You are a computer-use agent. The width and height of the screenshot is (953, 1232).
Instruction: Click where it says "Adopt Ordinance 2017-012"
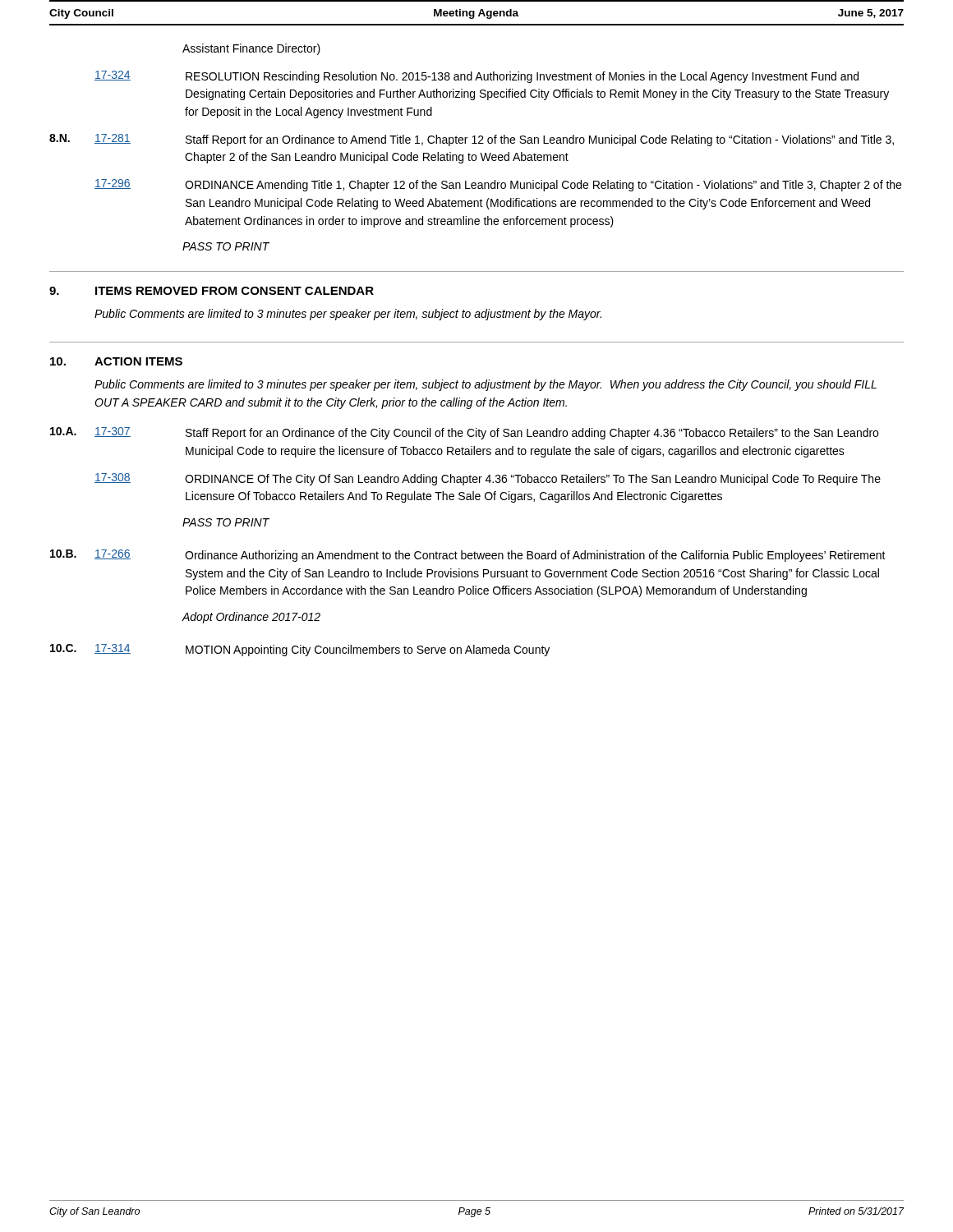(251, 617)
